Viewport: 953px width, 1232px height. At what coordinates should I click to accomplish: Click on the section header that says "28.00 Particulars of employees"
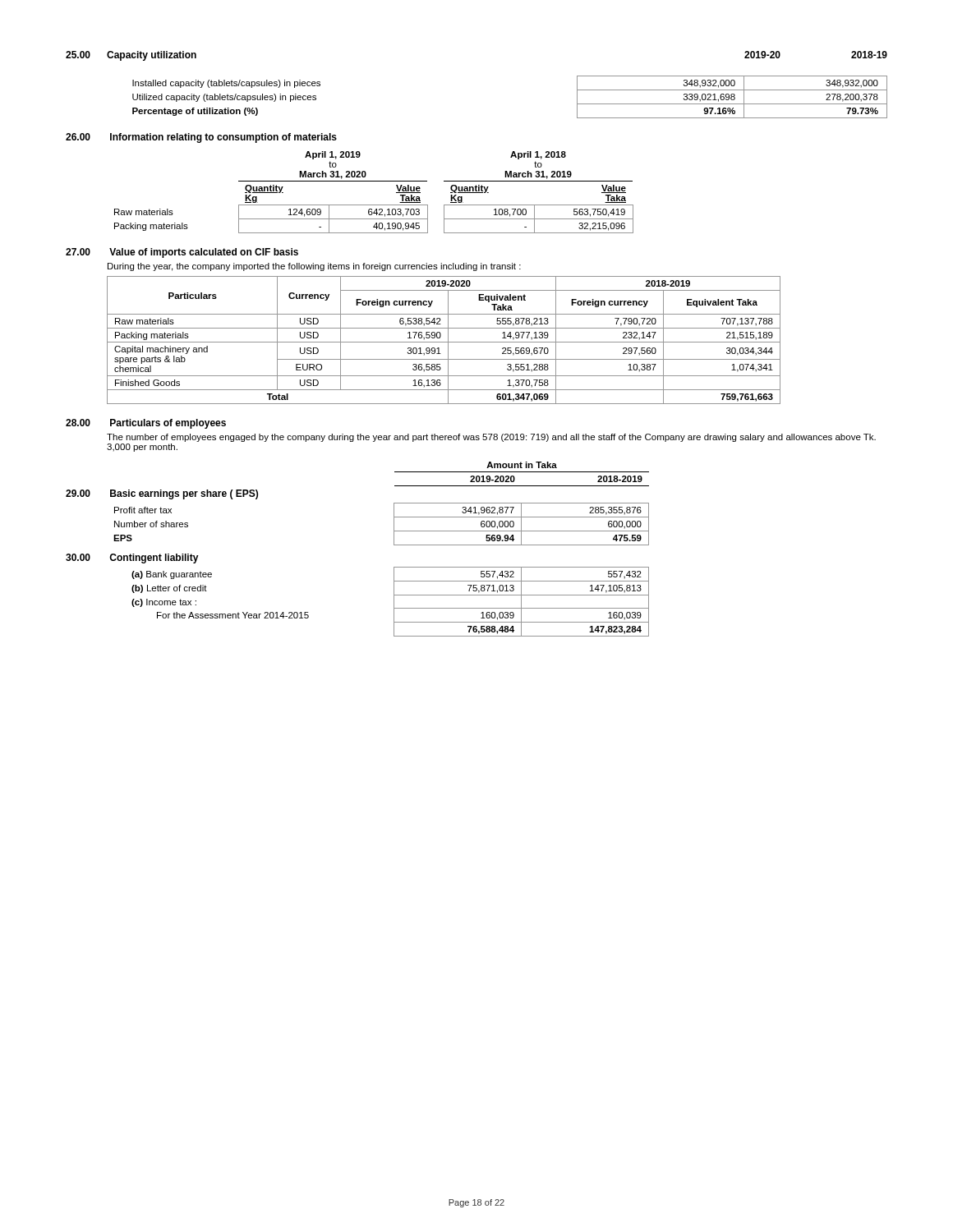click(146, 423)
